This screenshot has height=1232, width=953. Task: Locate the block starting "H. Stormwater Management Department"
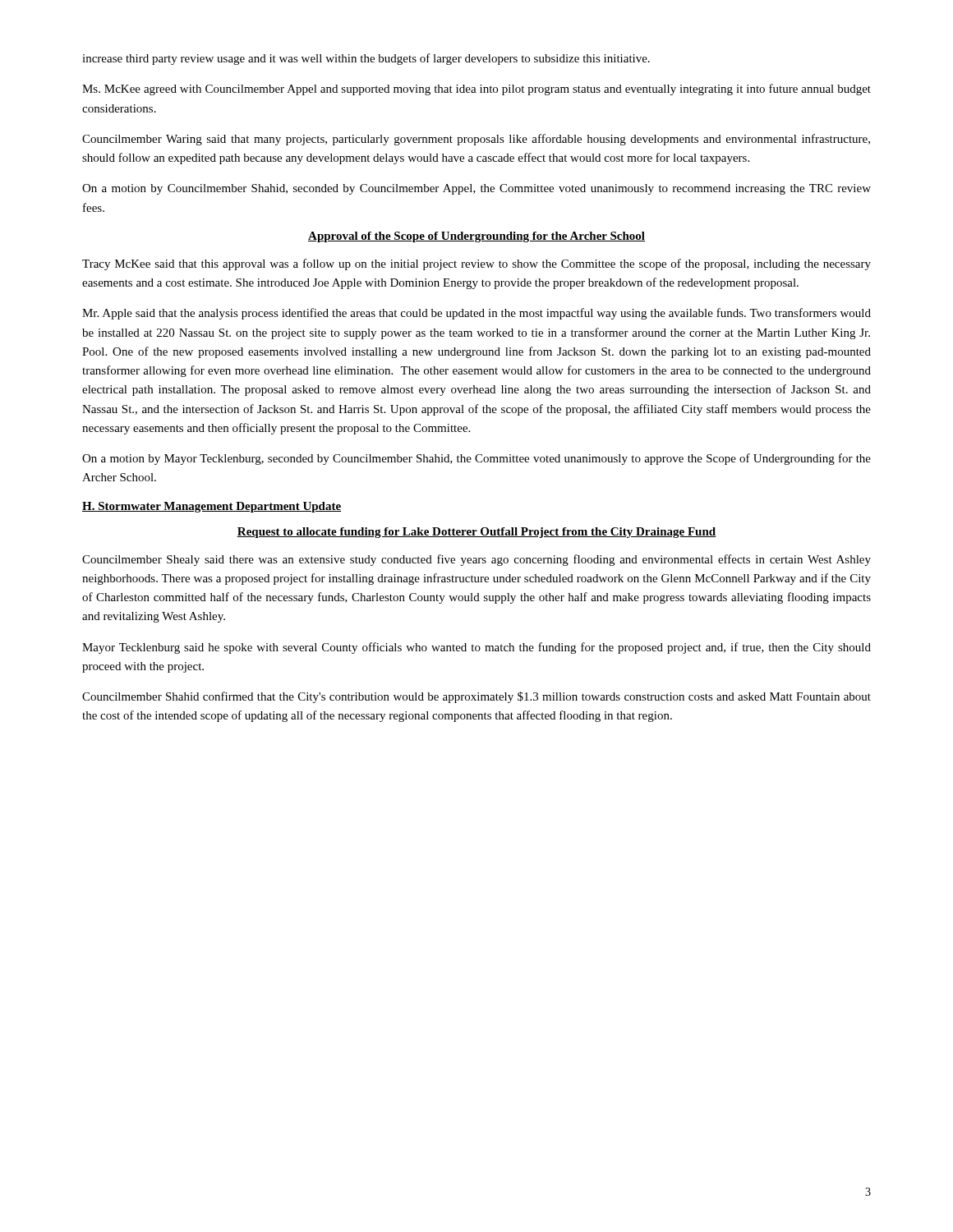point(212,506)
